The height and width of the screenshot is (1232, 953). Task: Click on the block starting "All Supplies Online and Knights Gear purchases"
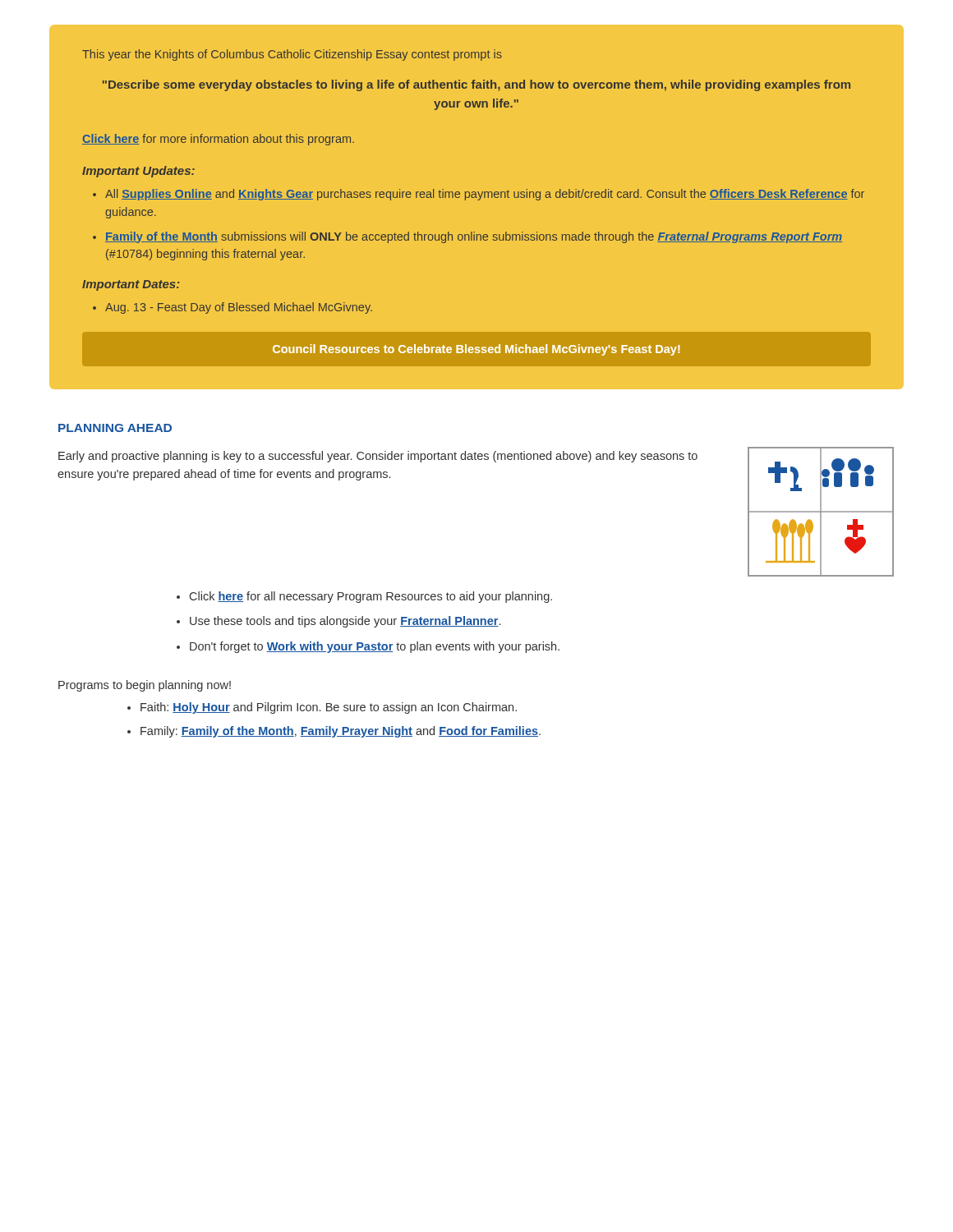tap(485, 203)
